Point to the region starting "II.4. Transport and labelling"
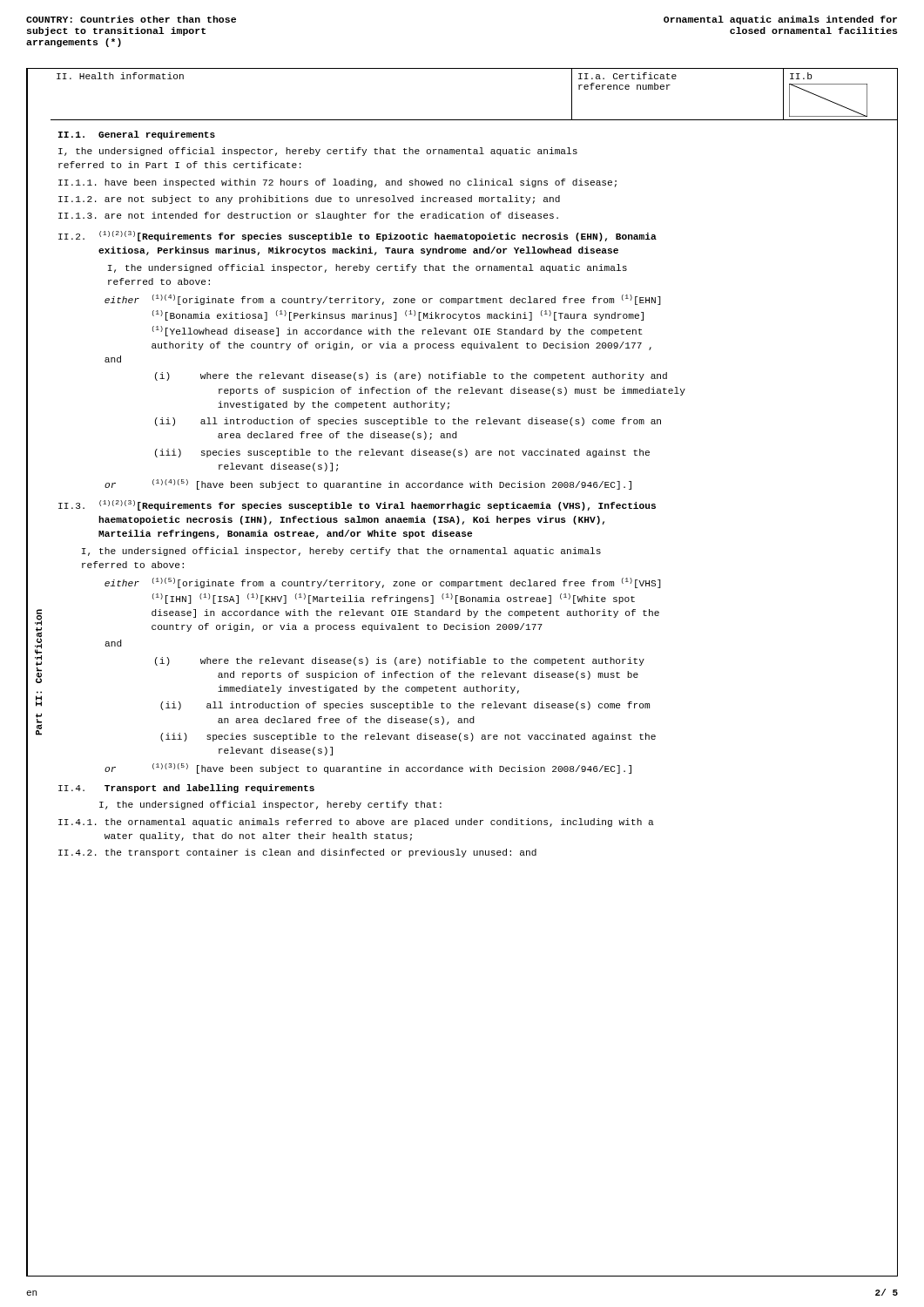 coord(186,789)
